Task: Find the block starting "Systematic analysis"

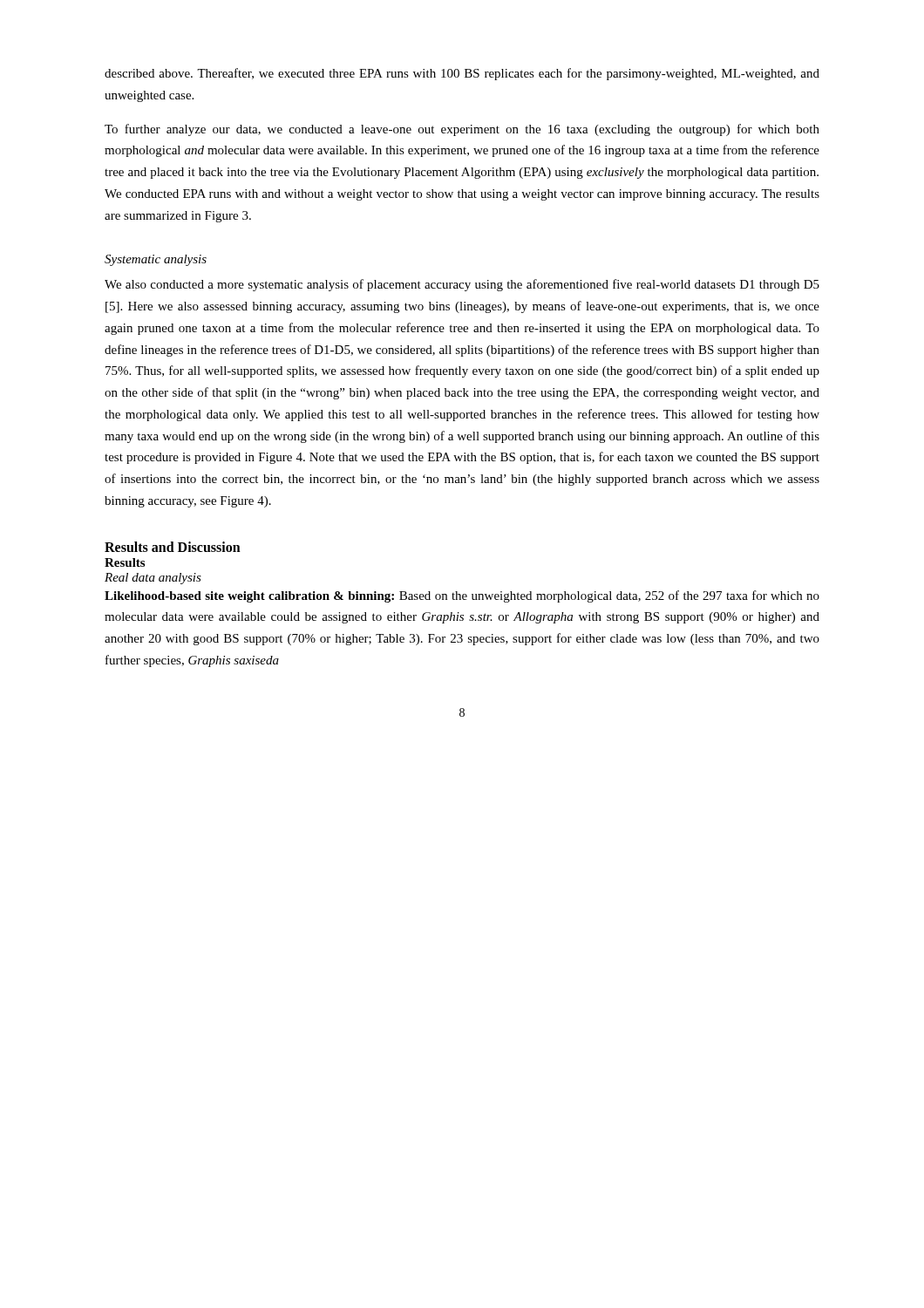Action: (x=156, y=259)
